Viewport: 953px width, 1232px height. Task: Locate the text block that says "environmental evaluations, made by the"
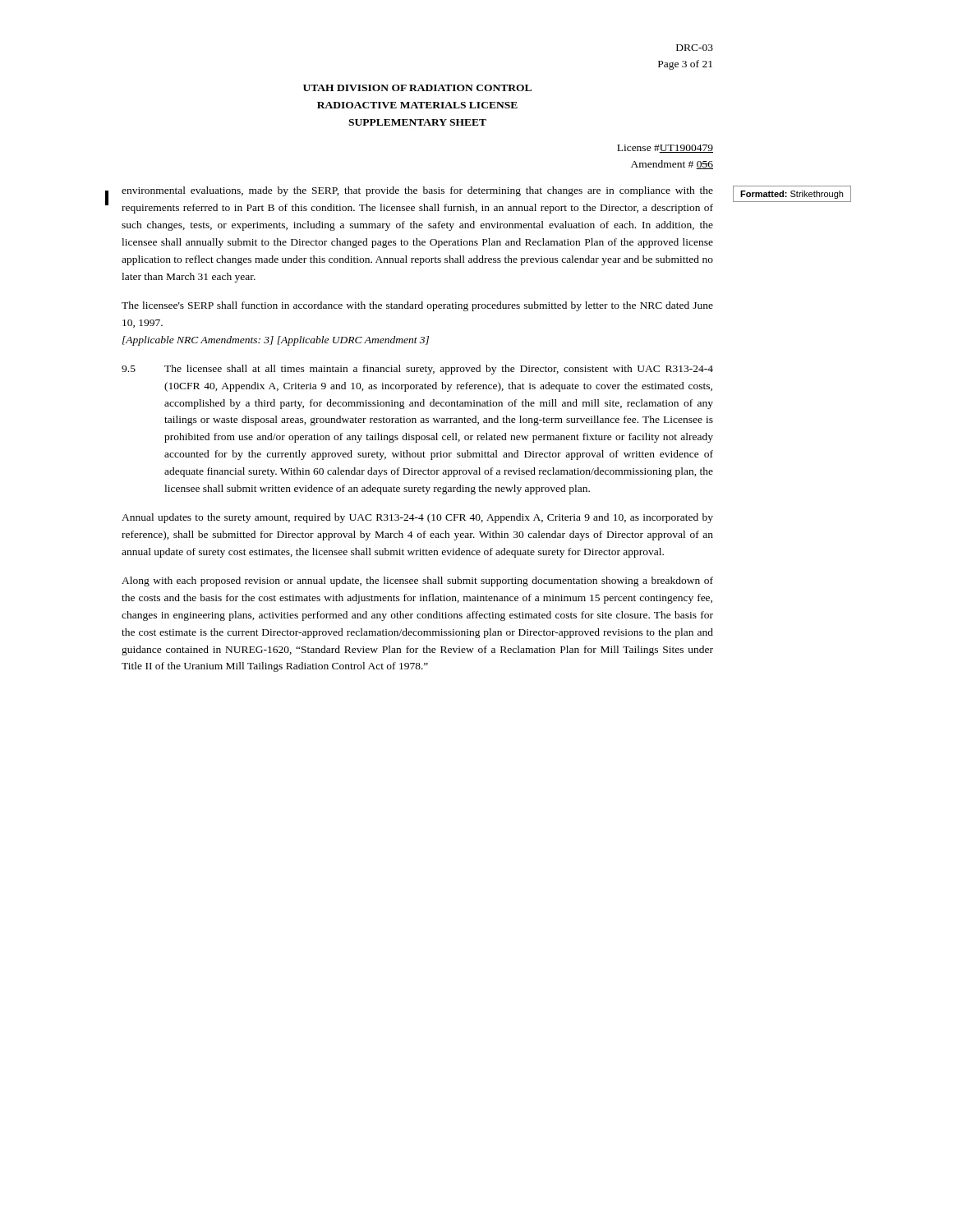point(417,233)
